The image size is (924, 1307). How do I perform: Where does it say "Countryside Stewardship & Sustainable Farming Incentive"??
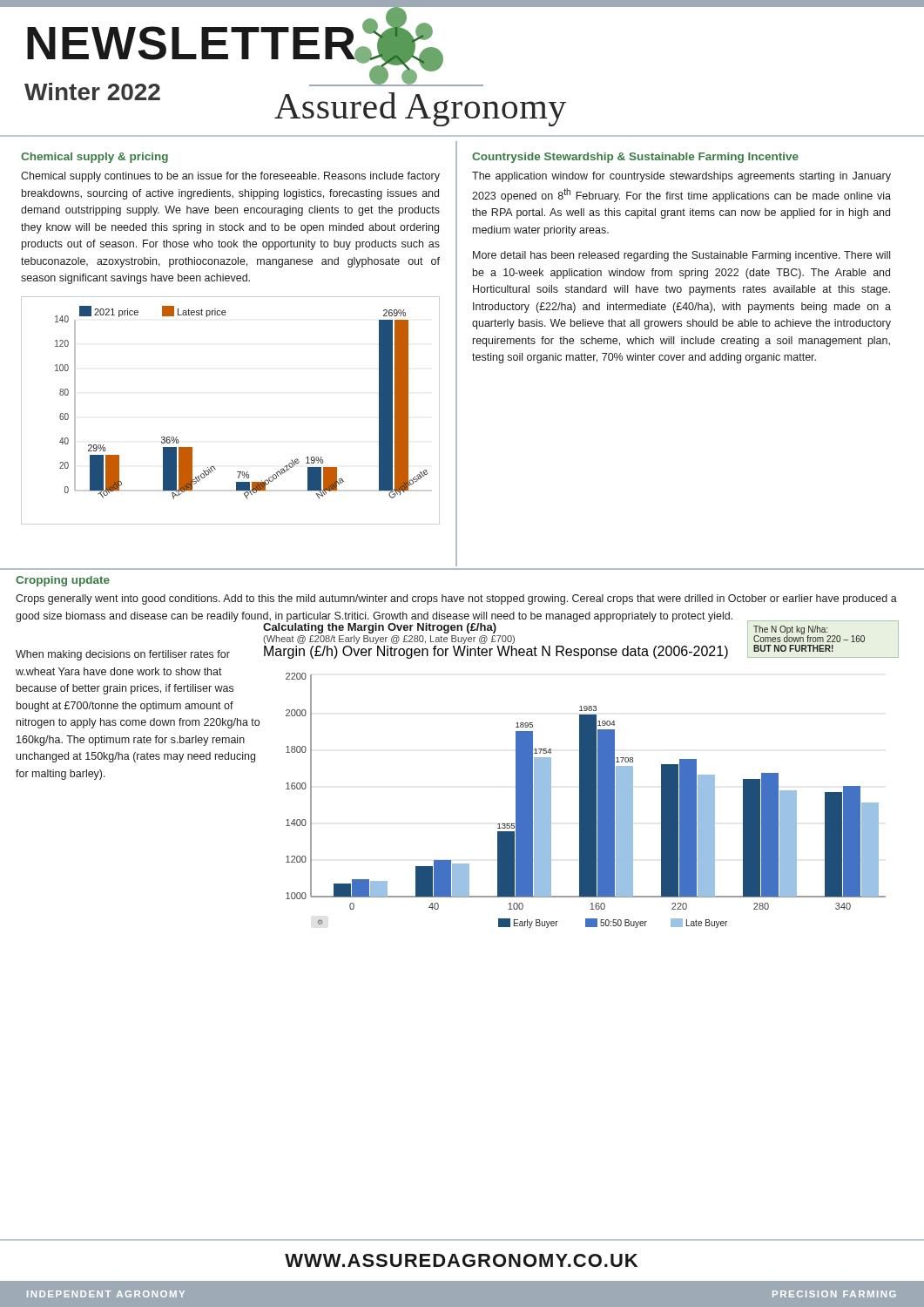pyautogui.click(x=635, y=156)
